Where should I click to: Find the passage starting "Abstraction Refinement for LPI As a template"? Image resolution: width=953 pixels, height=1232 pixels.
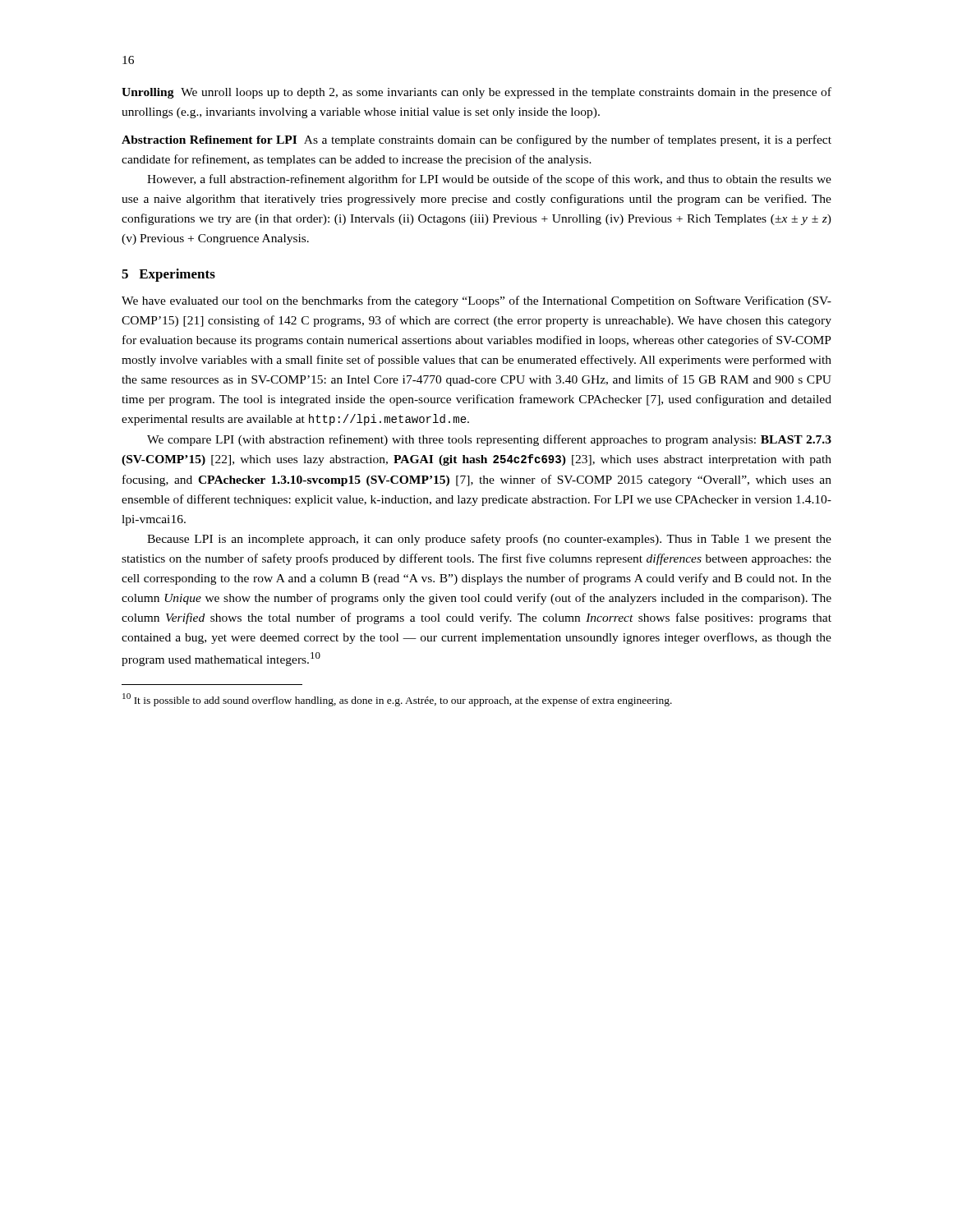[x=476, y=150]
